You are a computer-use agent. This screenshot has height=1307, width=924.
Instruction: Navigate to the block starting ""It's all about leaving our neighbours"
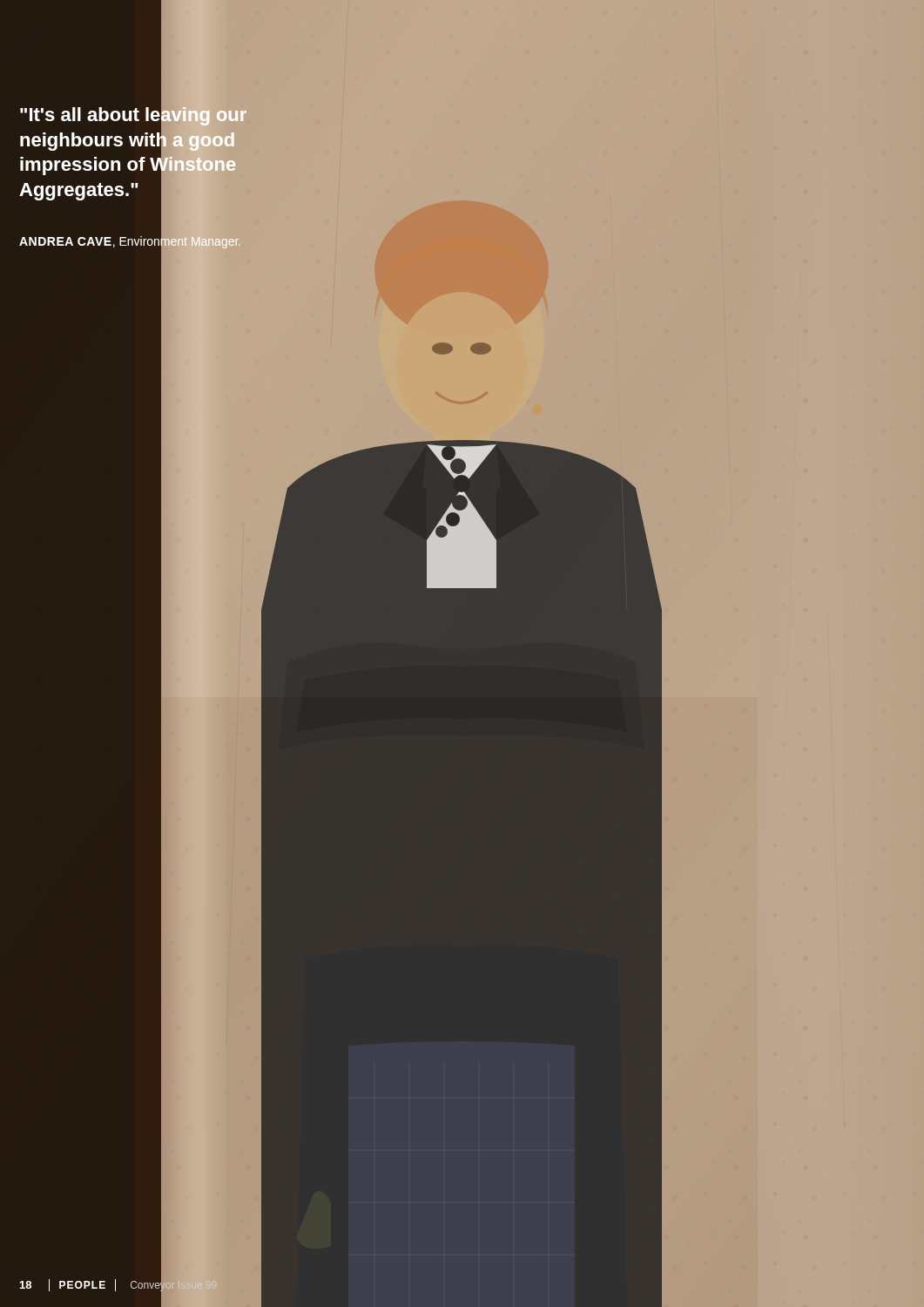coord(163,153)
